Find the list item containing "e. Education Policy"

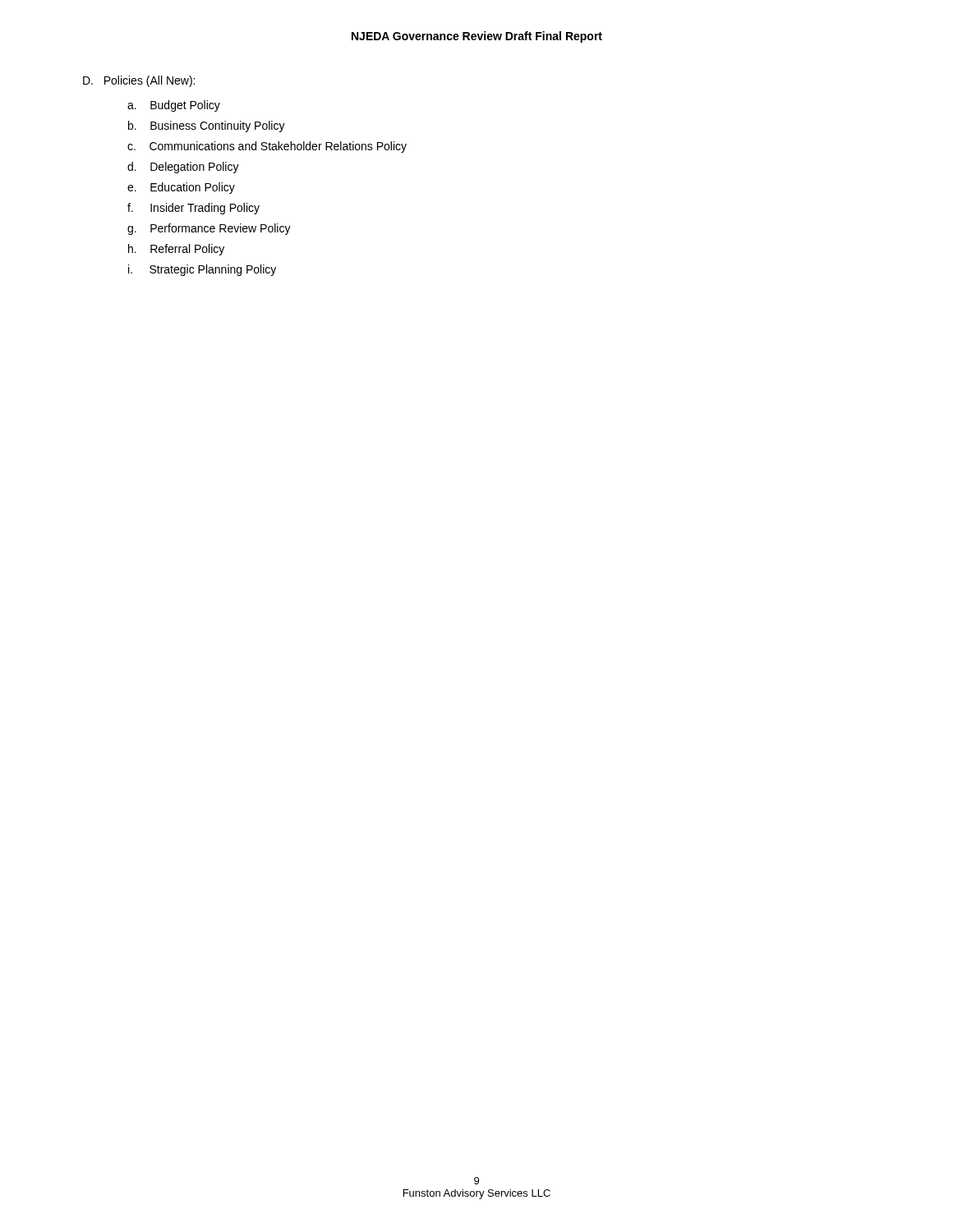tap(181, 187)
